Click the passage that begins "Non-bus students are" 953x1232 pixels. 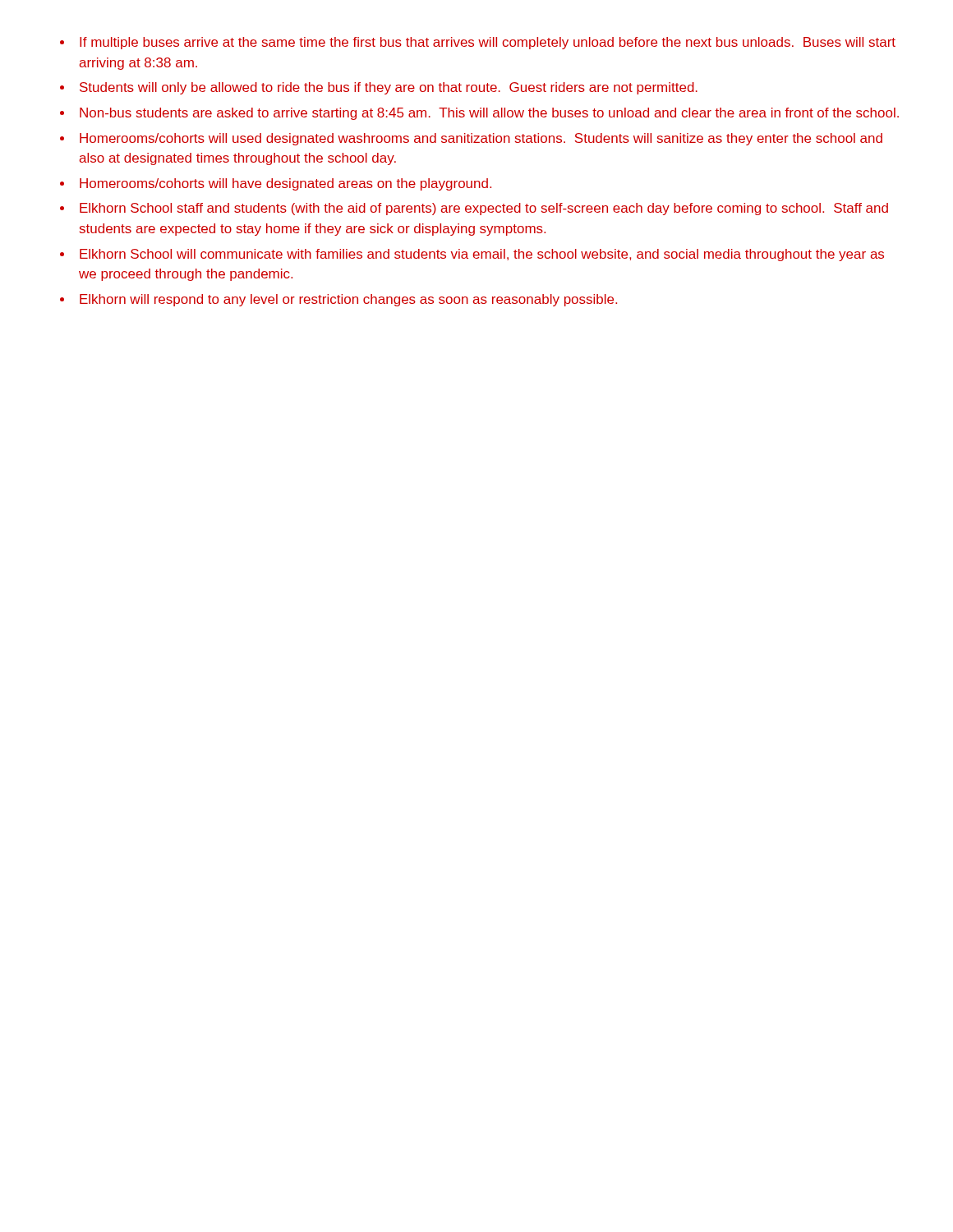[489, 113]
